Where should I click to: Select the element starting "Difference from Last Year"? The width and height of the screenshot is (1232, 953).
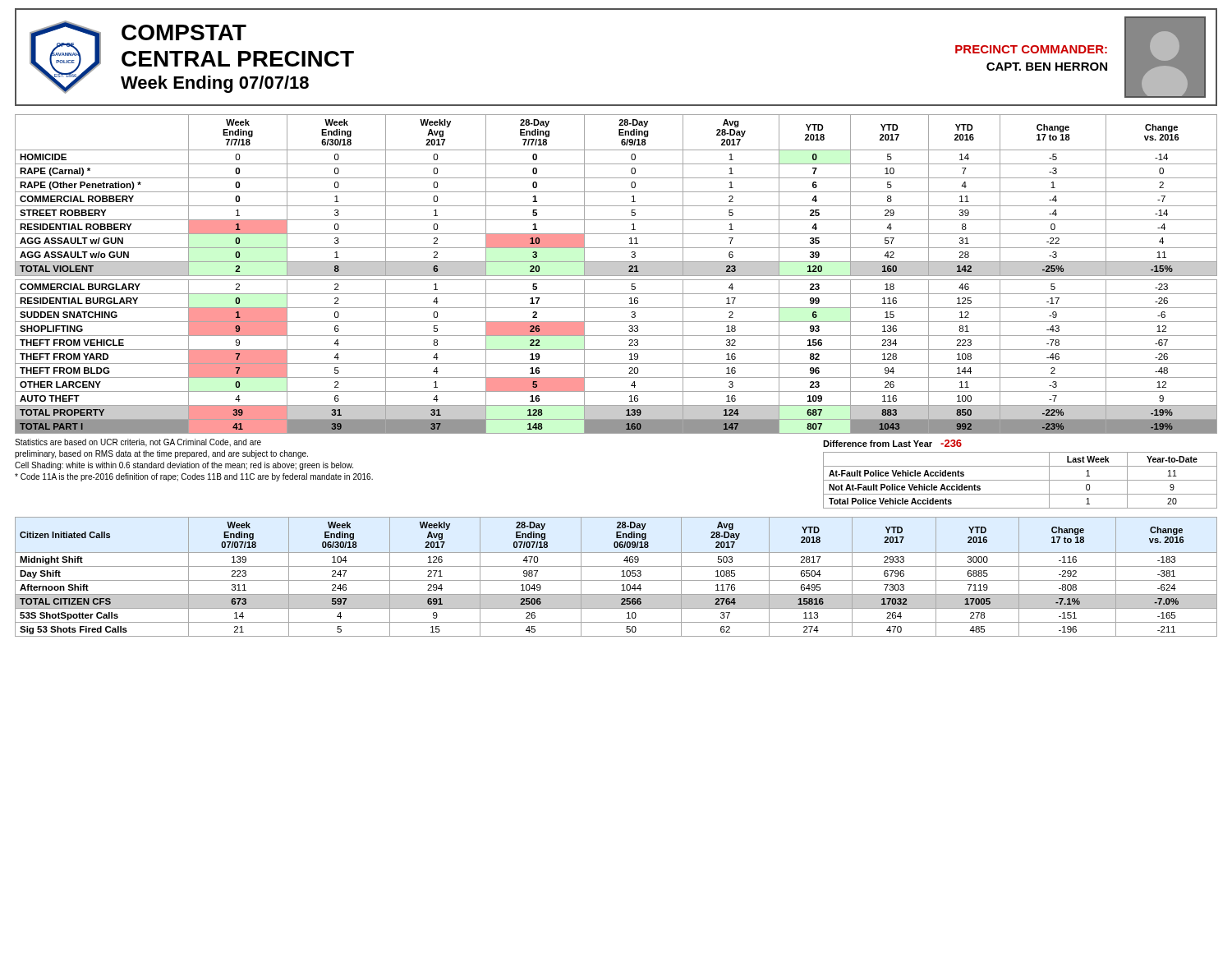point(878,443)
